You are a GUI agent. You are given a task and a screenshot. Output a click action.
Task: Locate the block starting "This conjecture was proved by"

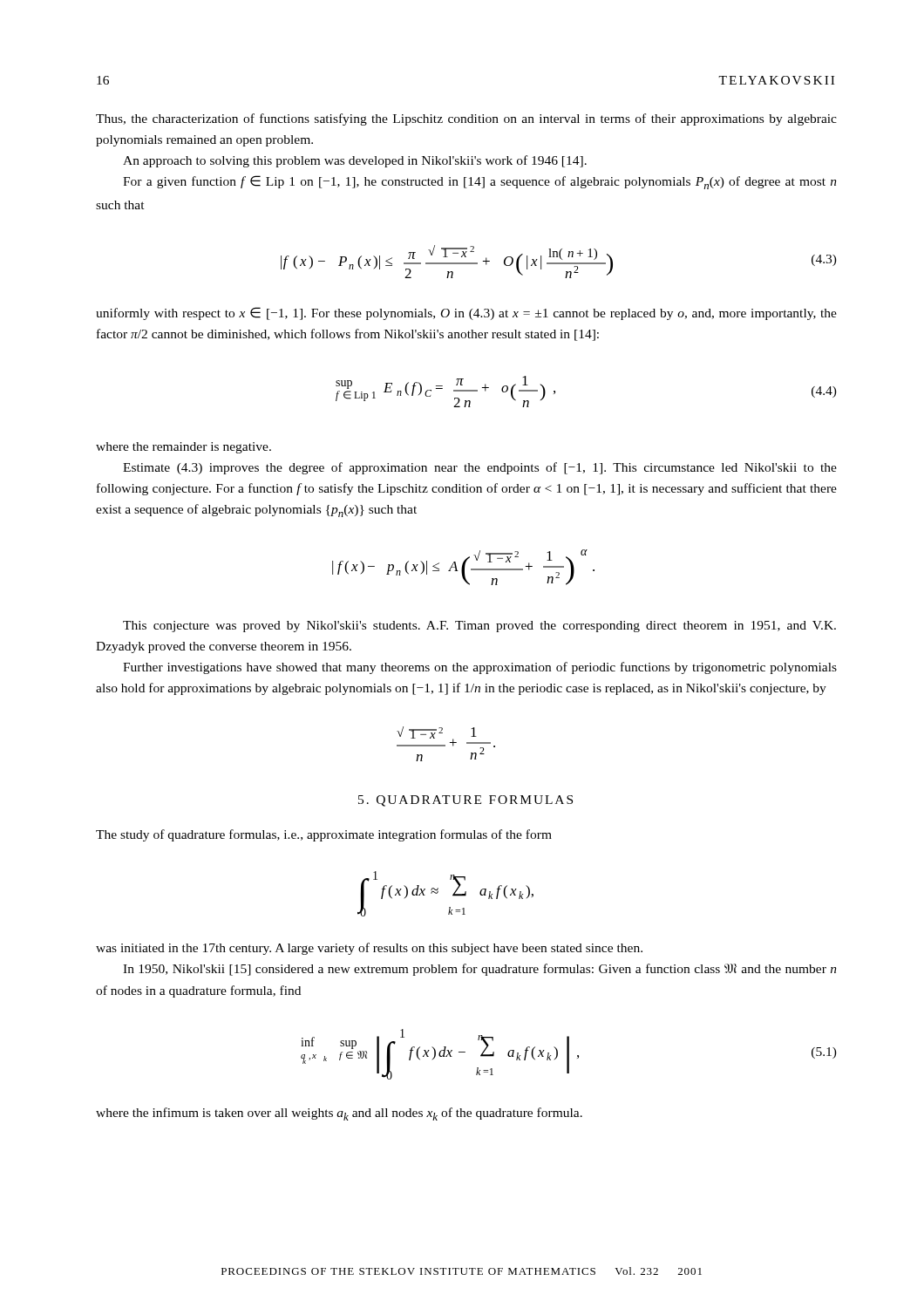[466, 636]
